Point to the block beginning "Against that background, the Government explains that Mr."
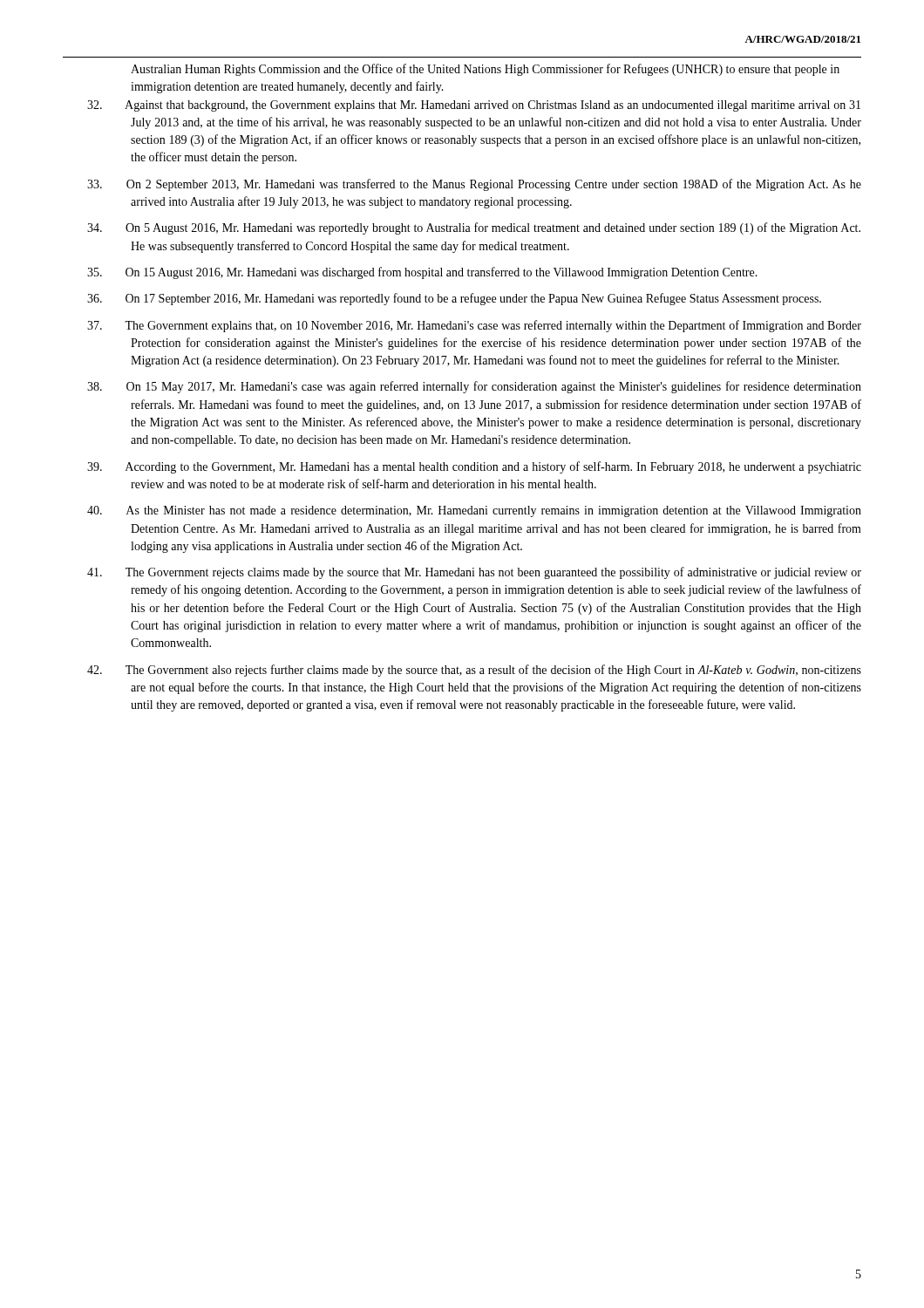 (496, 130)
